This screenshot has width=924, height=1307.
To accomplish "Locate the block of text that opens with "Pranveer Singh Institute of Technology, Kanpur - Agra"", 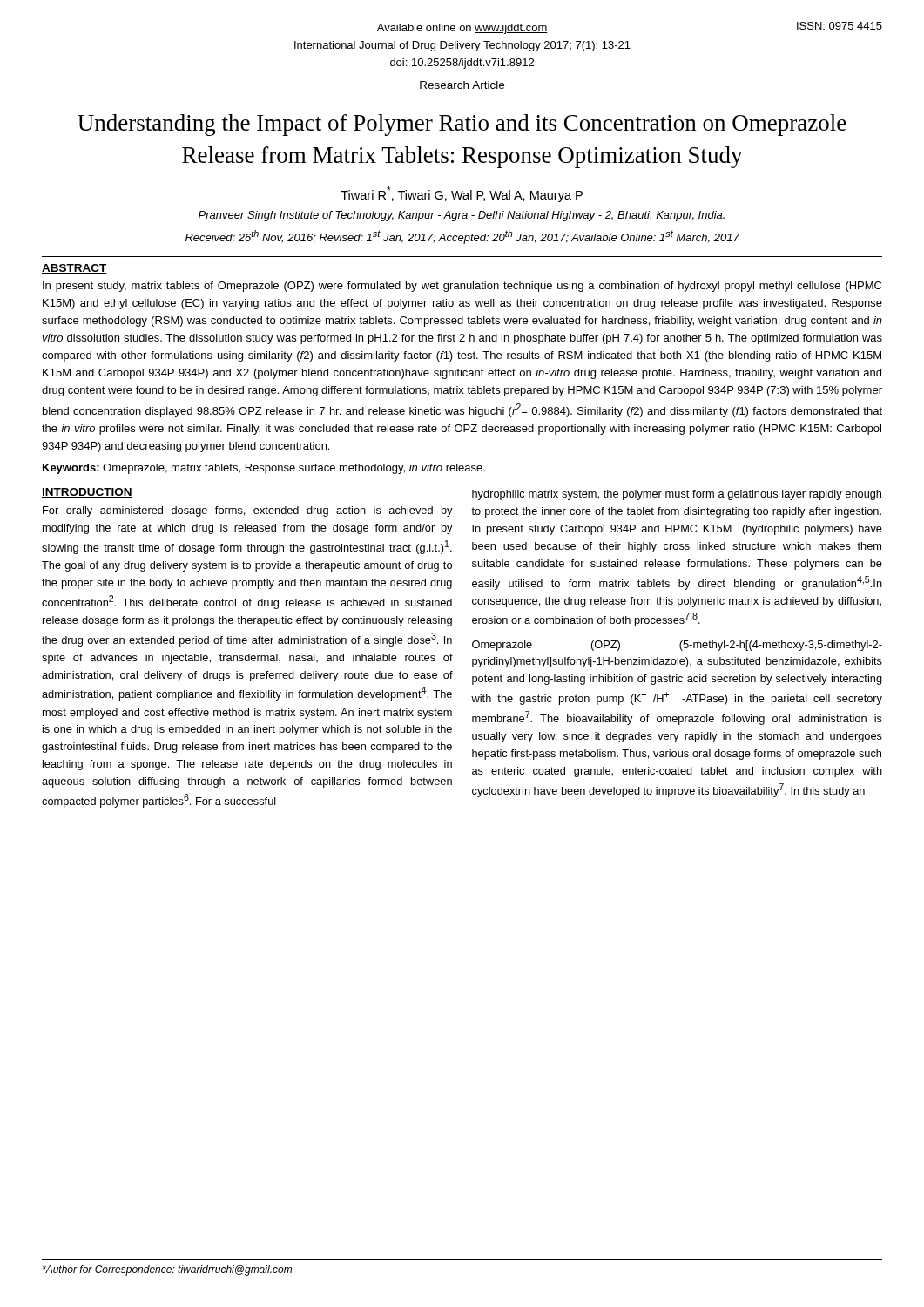I will click(x=462, y=215).
